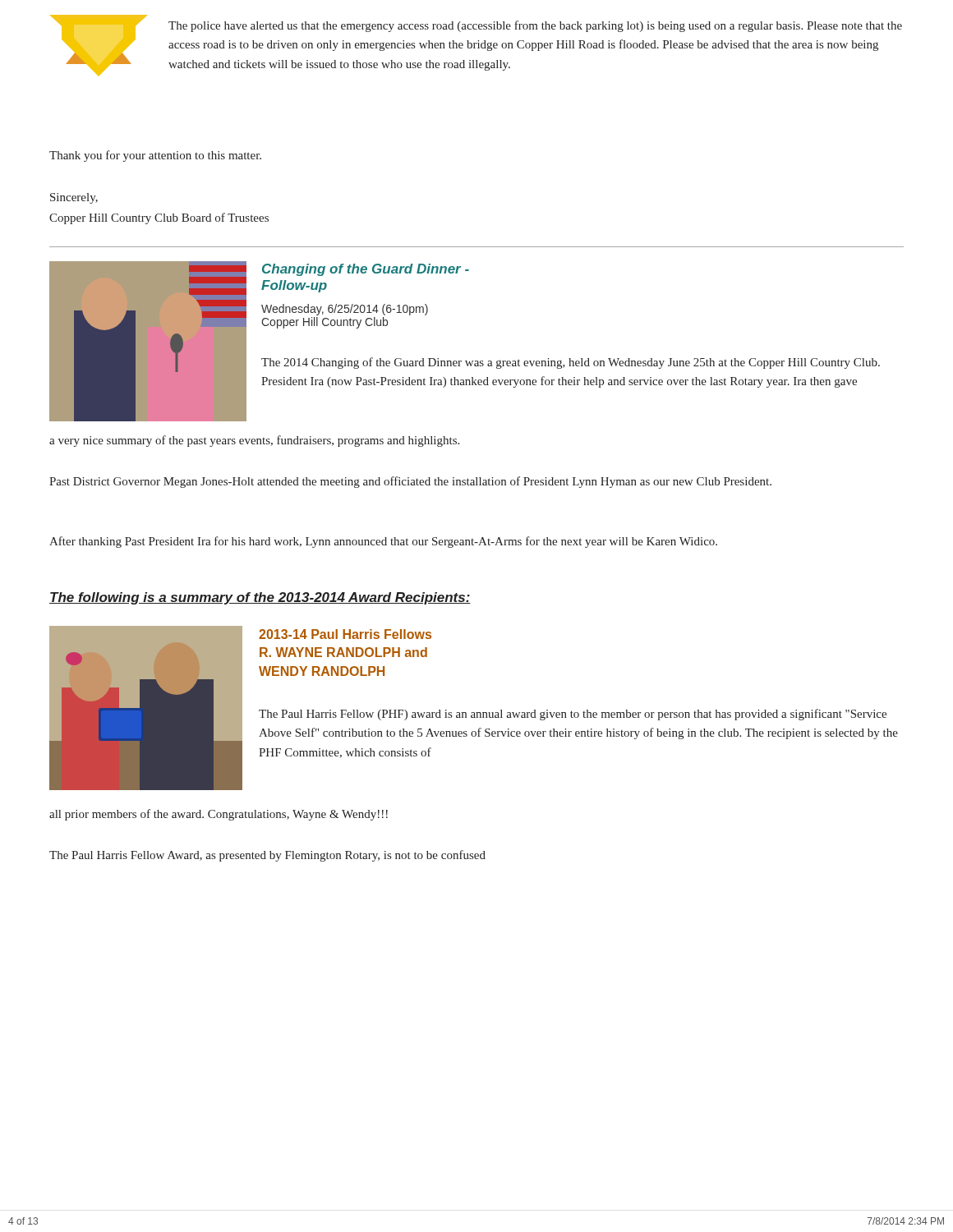Point to the text starting "Past District Governor Megan"
953x1232 pixels.
476,482
